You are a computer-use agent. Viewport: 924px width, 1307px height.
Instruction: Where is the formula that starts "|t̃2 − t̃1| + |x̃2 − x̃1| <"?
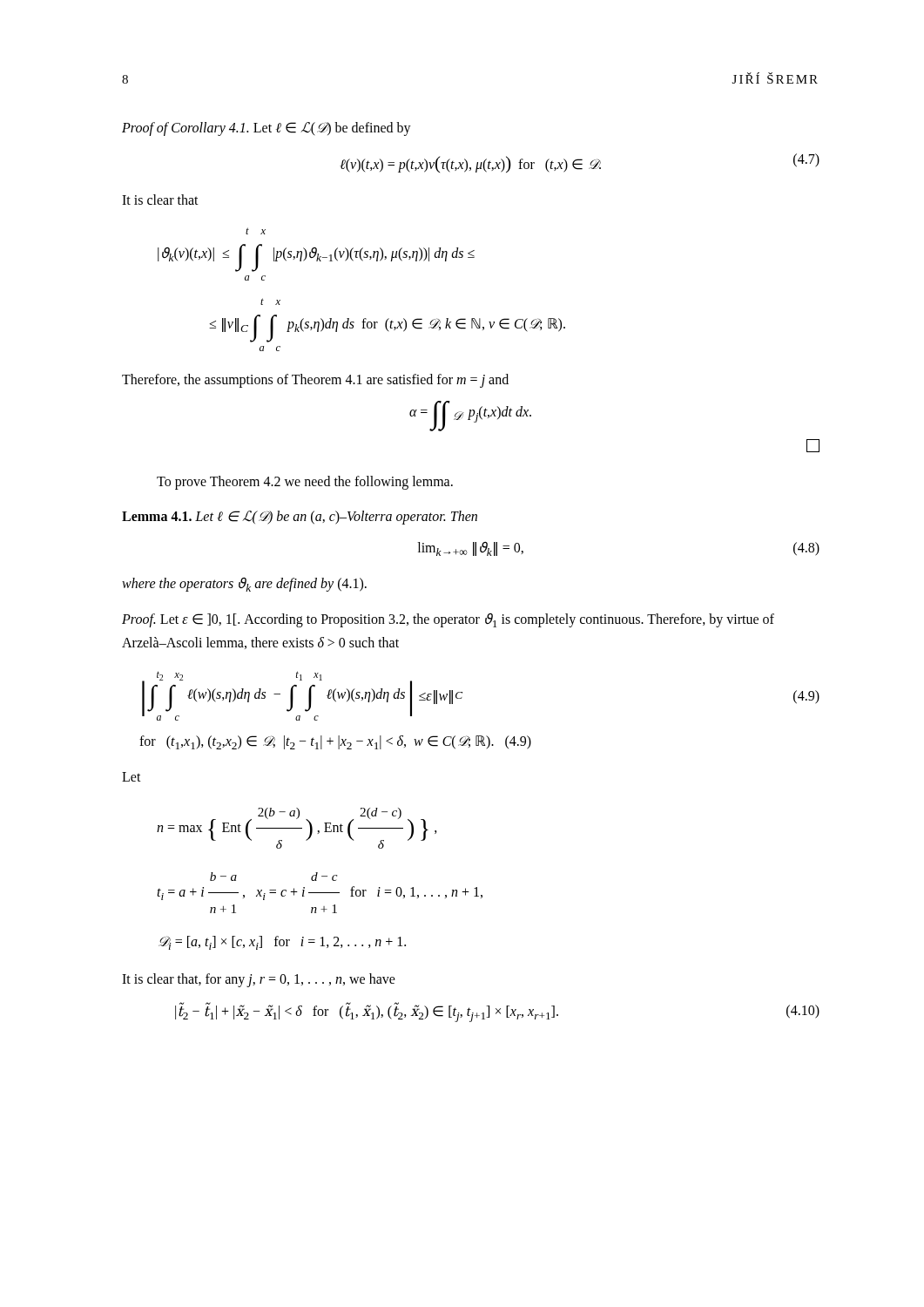(x=497, y=1011)
